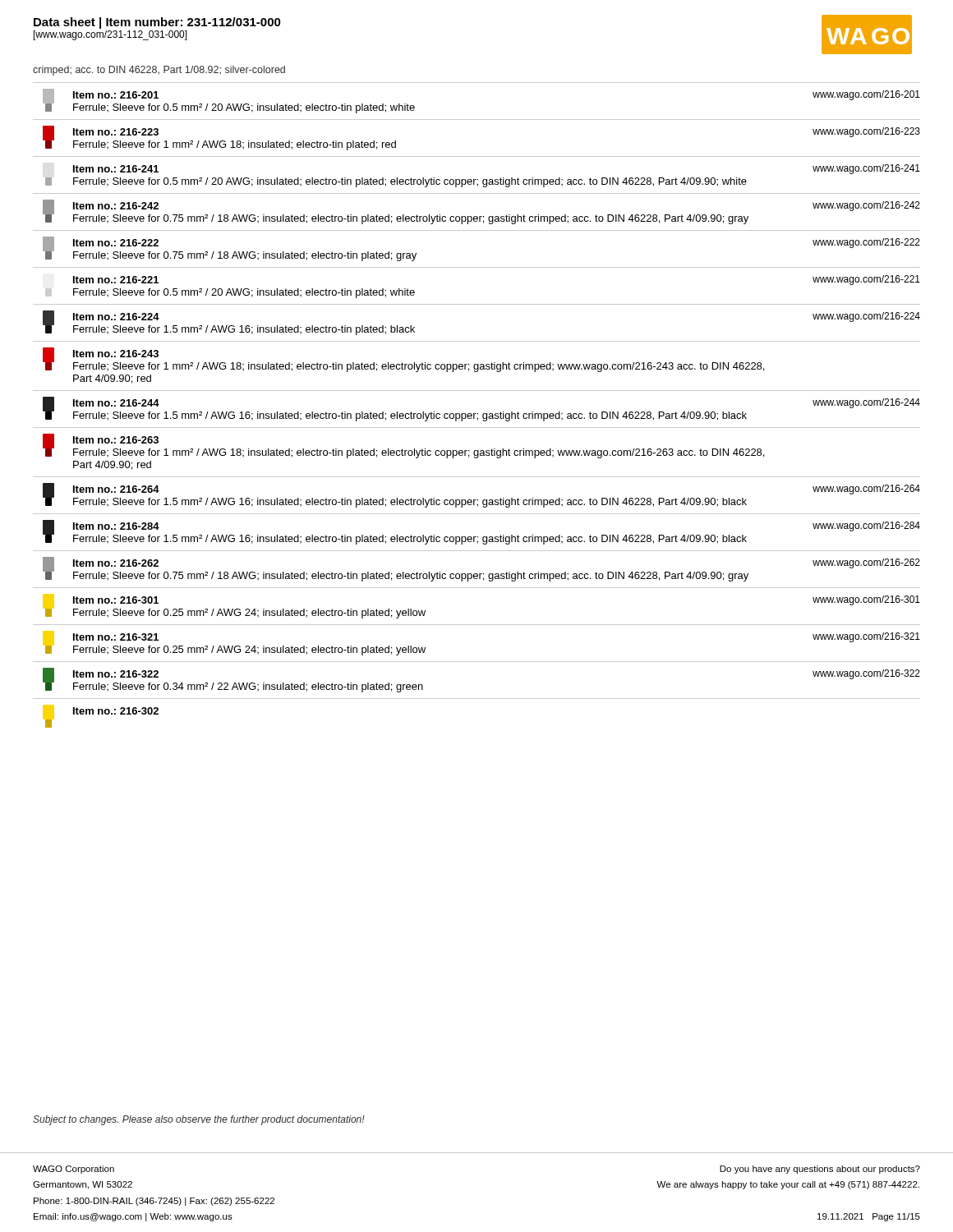The image size is (953, 1232).
Task: Select the region starting "Item no.: 216-242 Ferrule; Sleeve for 0.75 mm²"
Action: point(476,212)
